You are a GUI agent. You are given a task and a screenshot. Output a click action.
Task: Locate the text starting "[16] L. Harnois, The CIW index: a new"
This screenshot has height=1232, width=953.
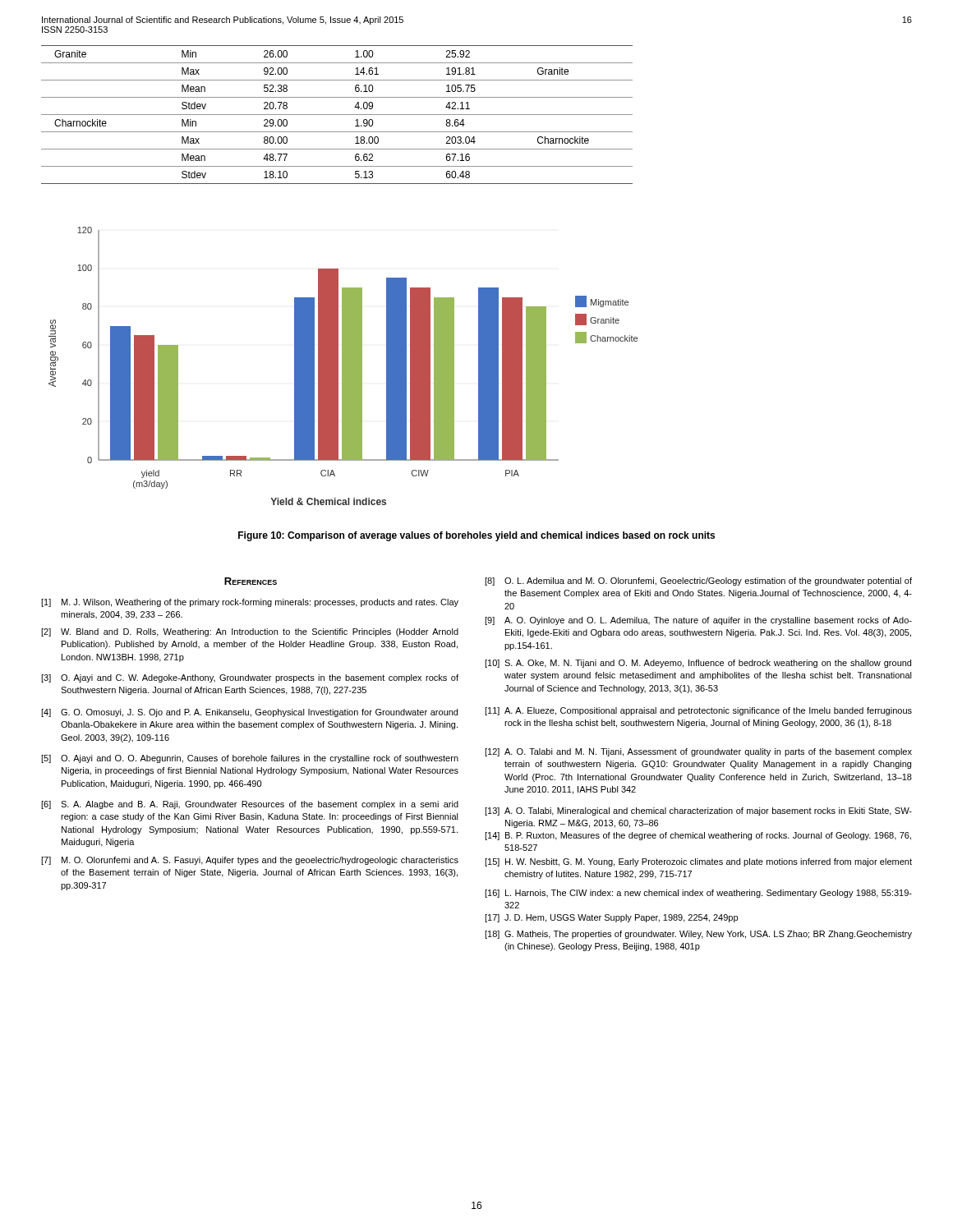click(x=698, y=900)
